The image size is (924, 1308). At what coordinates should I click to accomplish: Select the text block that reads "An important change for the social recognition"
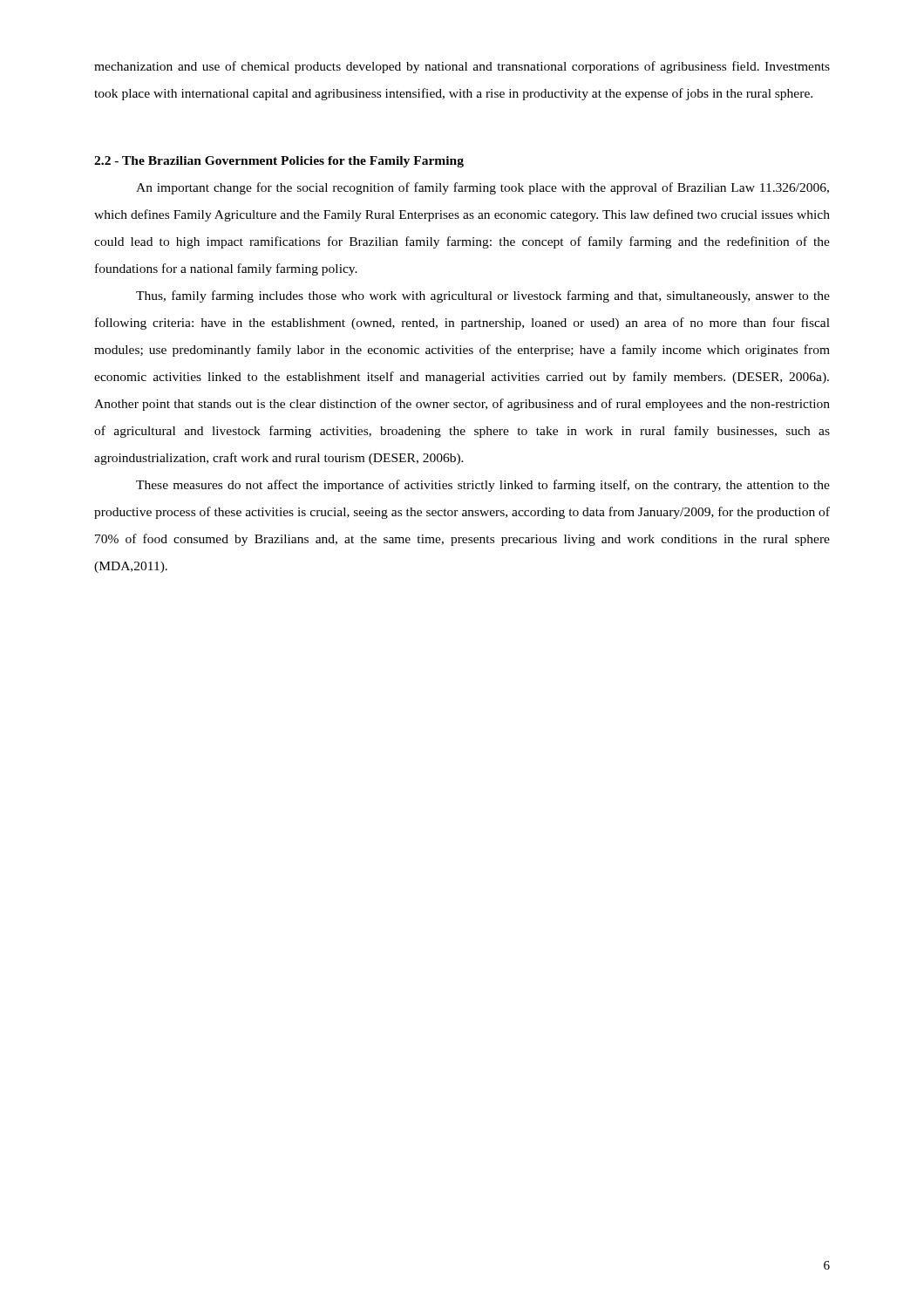462,228
